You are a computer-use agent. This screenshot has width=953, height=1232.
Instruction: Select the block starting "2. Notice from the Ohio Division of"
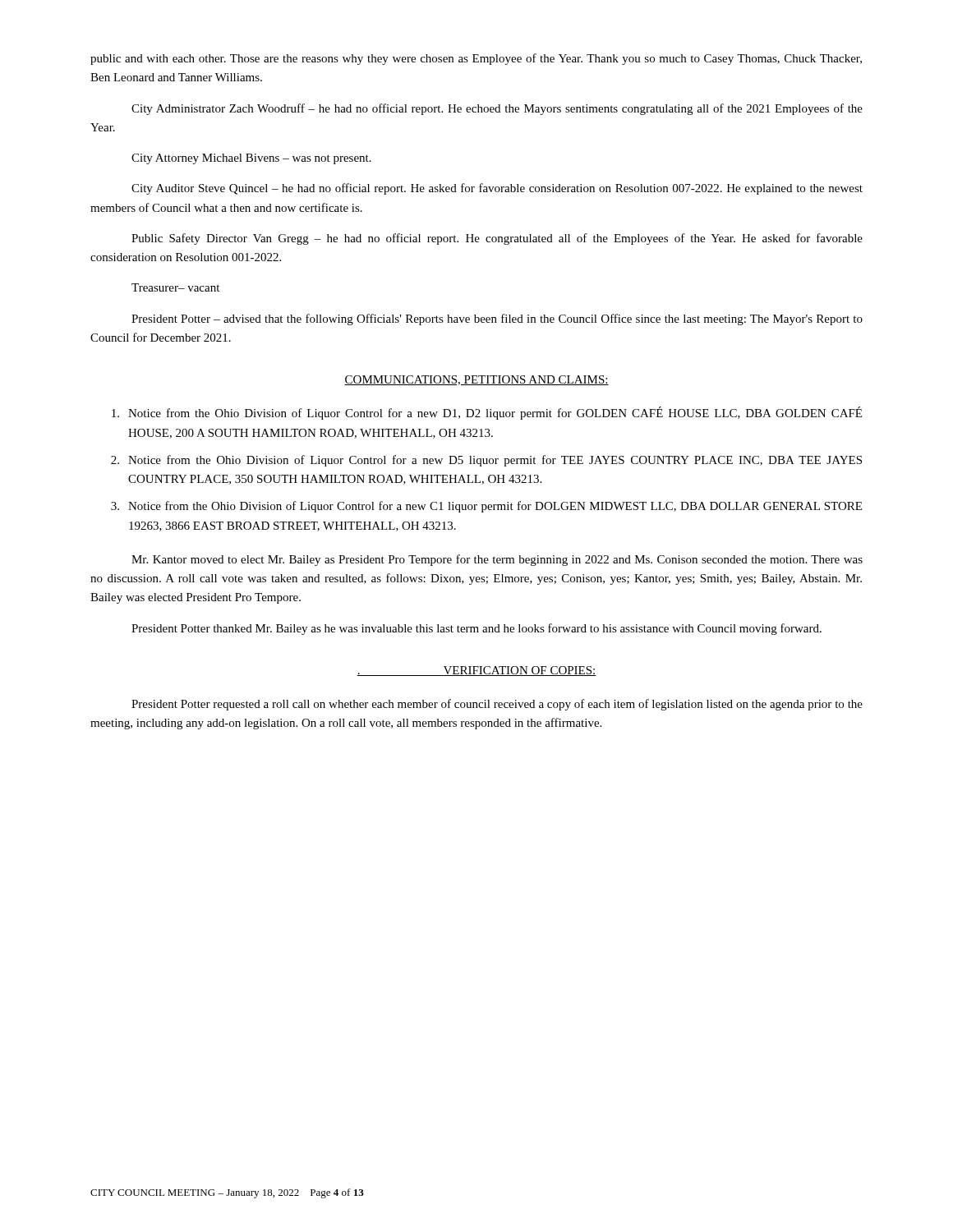click(x=476, y=470)
